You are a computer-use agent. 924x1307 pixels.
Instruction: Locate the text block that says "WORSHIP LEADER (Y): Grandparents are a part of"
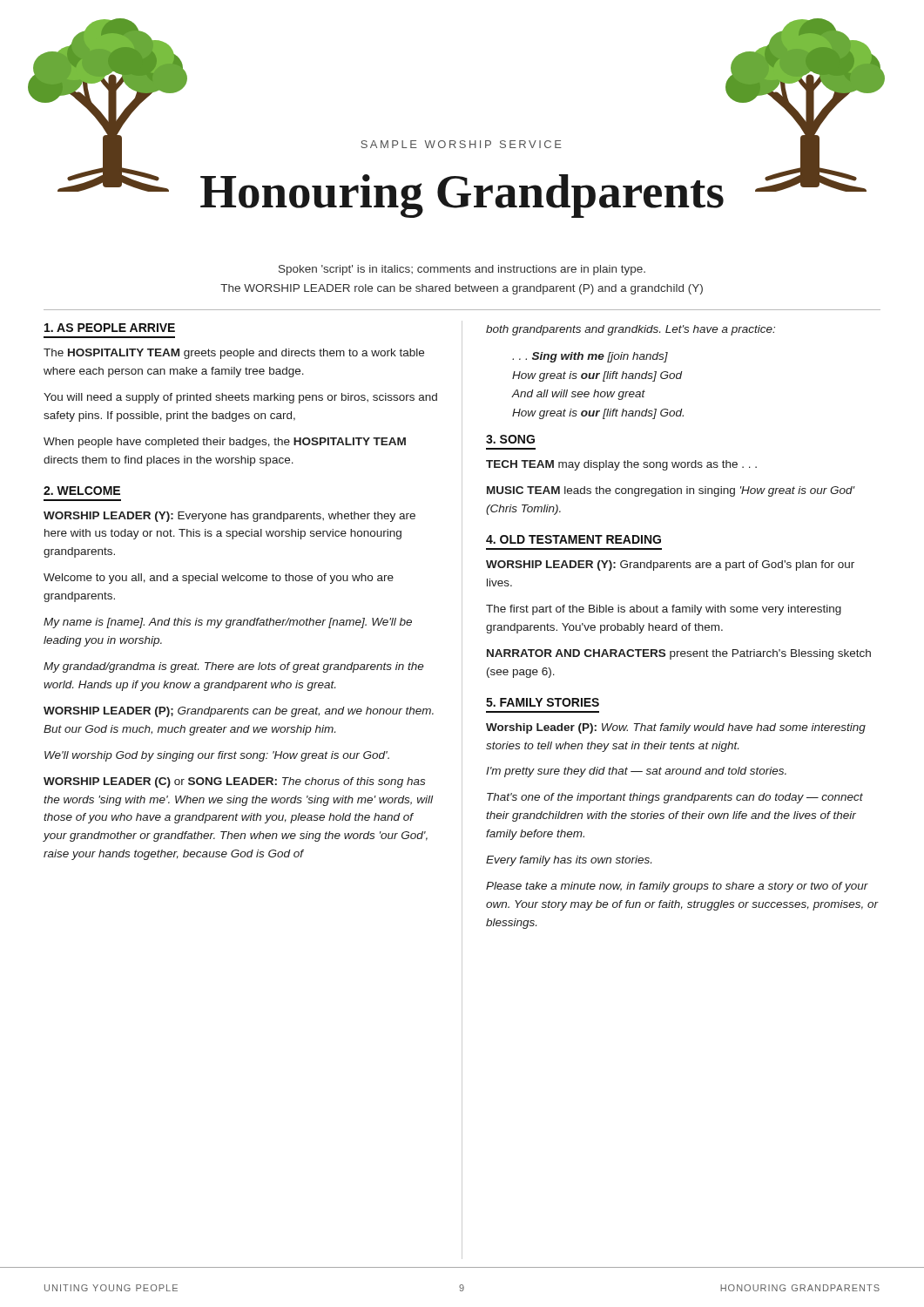tap(670, 573)
